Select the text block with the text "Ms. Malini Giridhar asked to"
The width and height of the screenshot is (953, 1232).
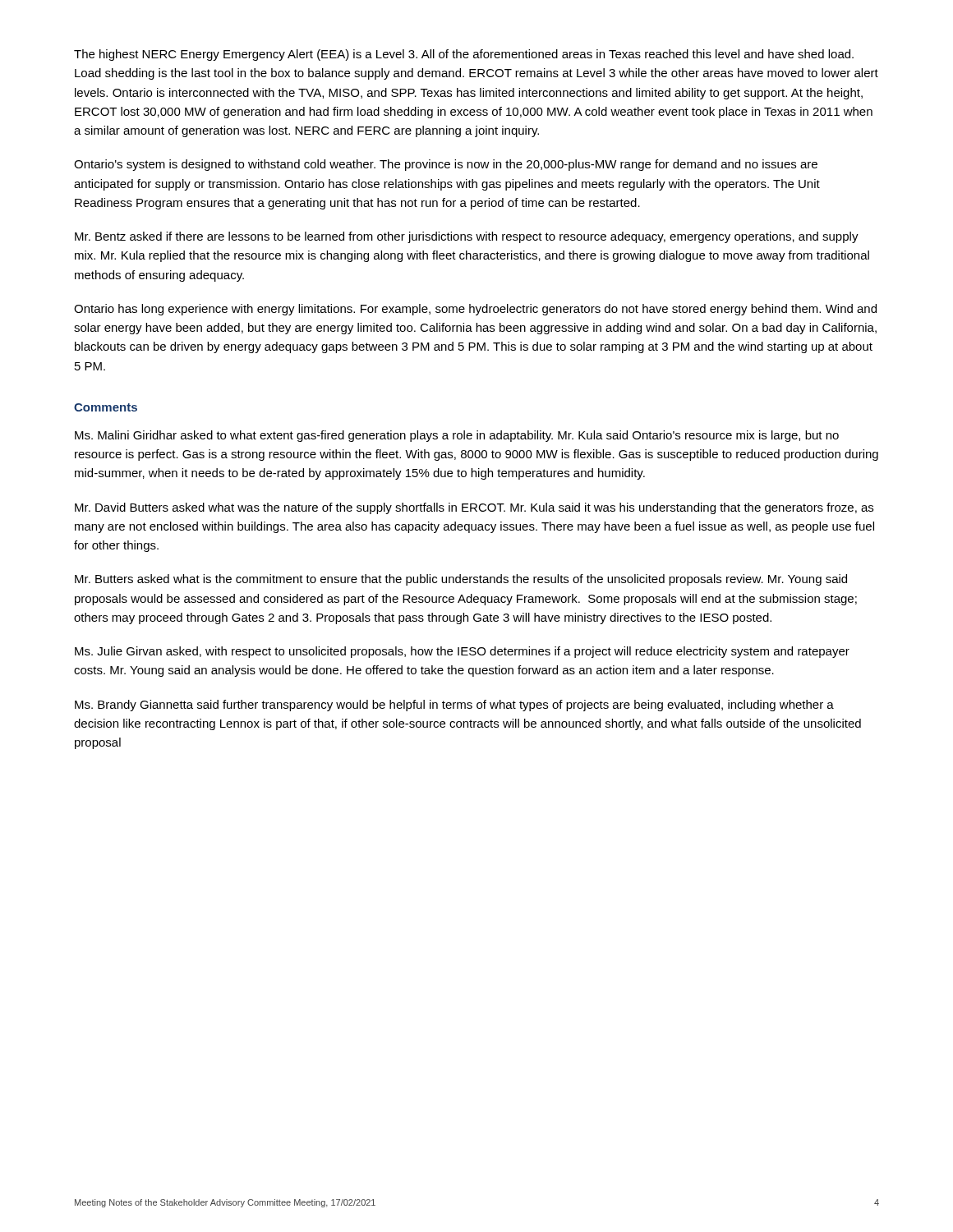476,454
